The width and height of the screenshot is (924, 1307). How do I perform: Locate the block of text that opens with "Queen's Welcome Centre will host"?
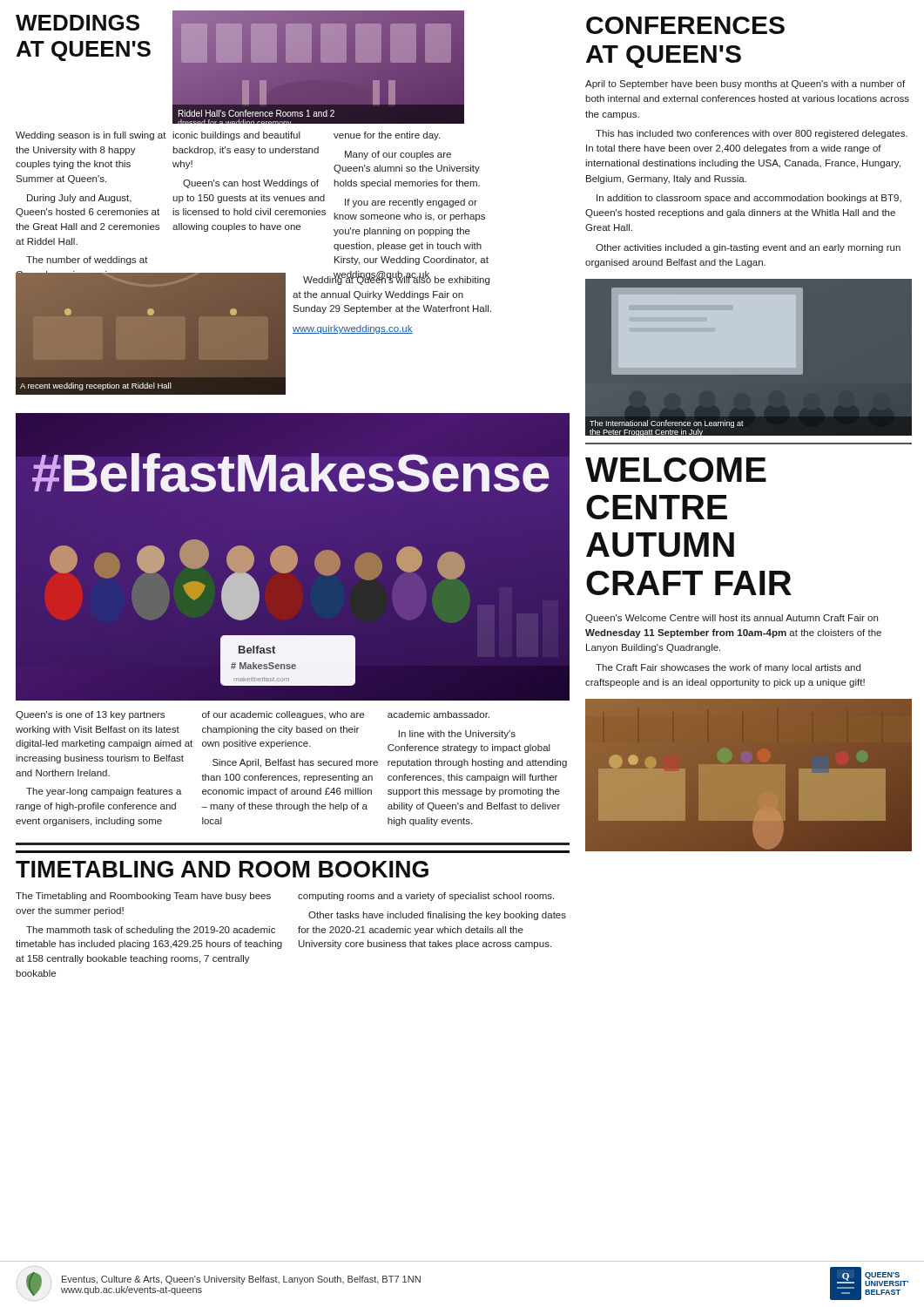tap(732, 619)
